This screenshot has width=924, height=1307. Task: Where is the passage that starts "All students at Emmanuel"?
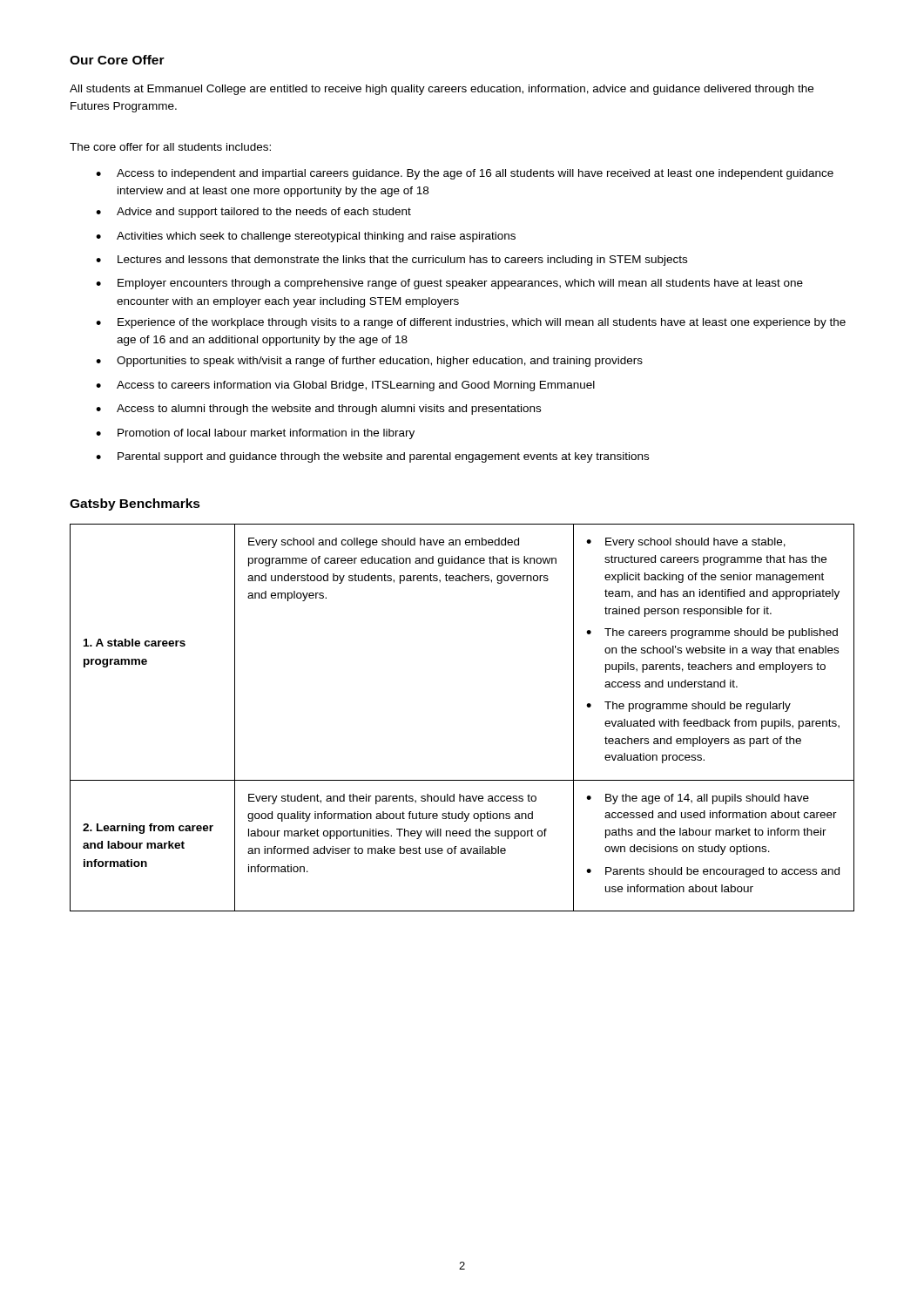[x=442, y=97]
